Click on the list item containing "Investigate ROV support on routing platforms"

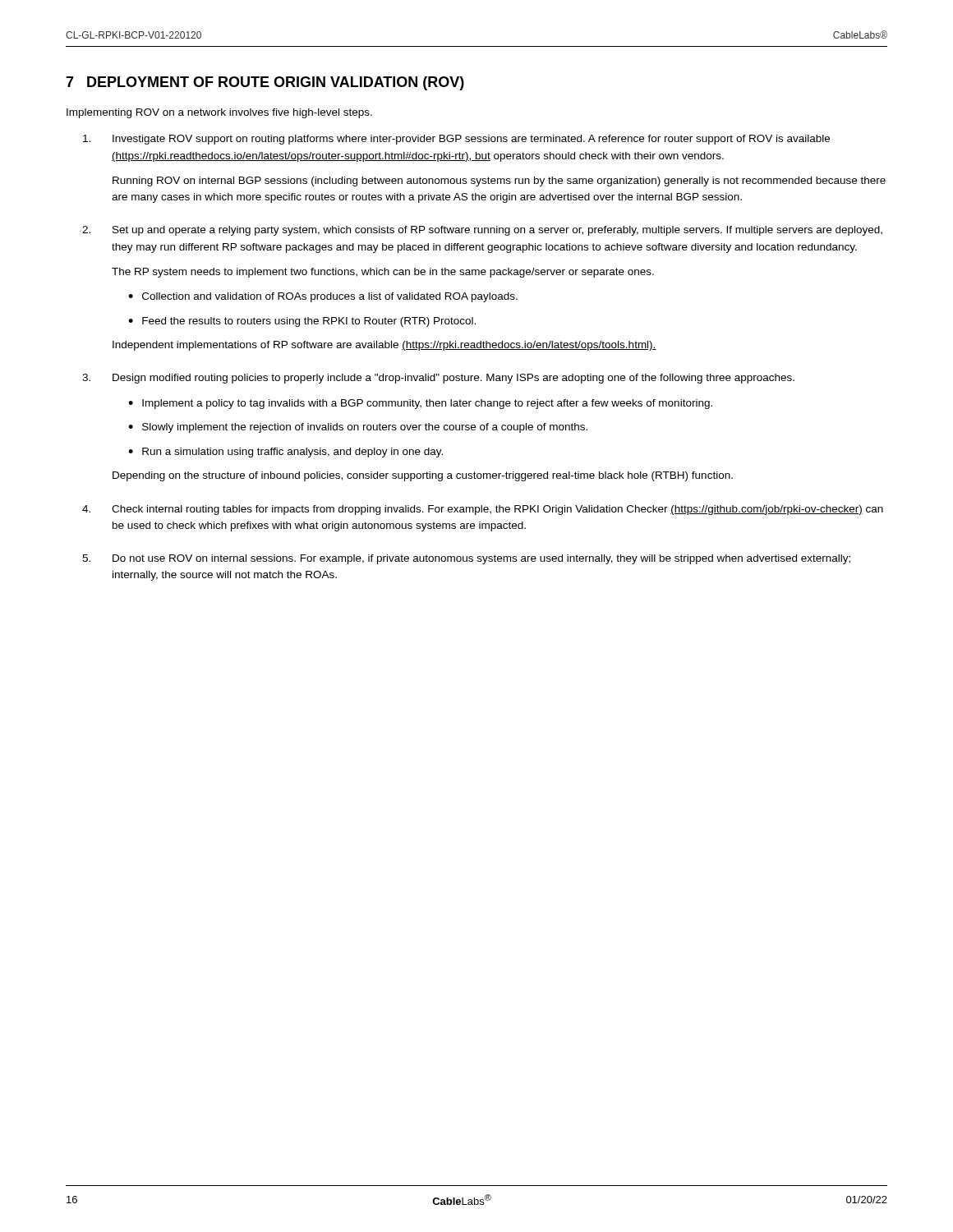[x=476, y=172]
